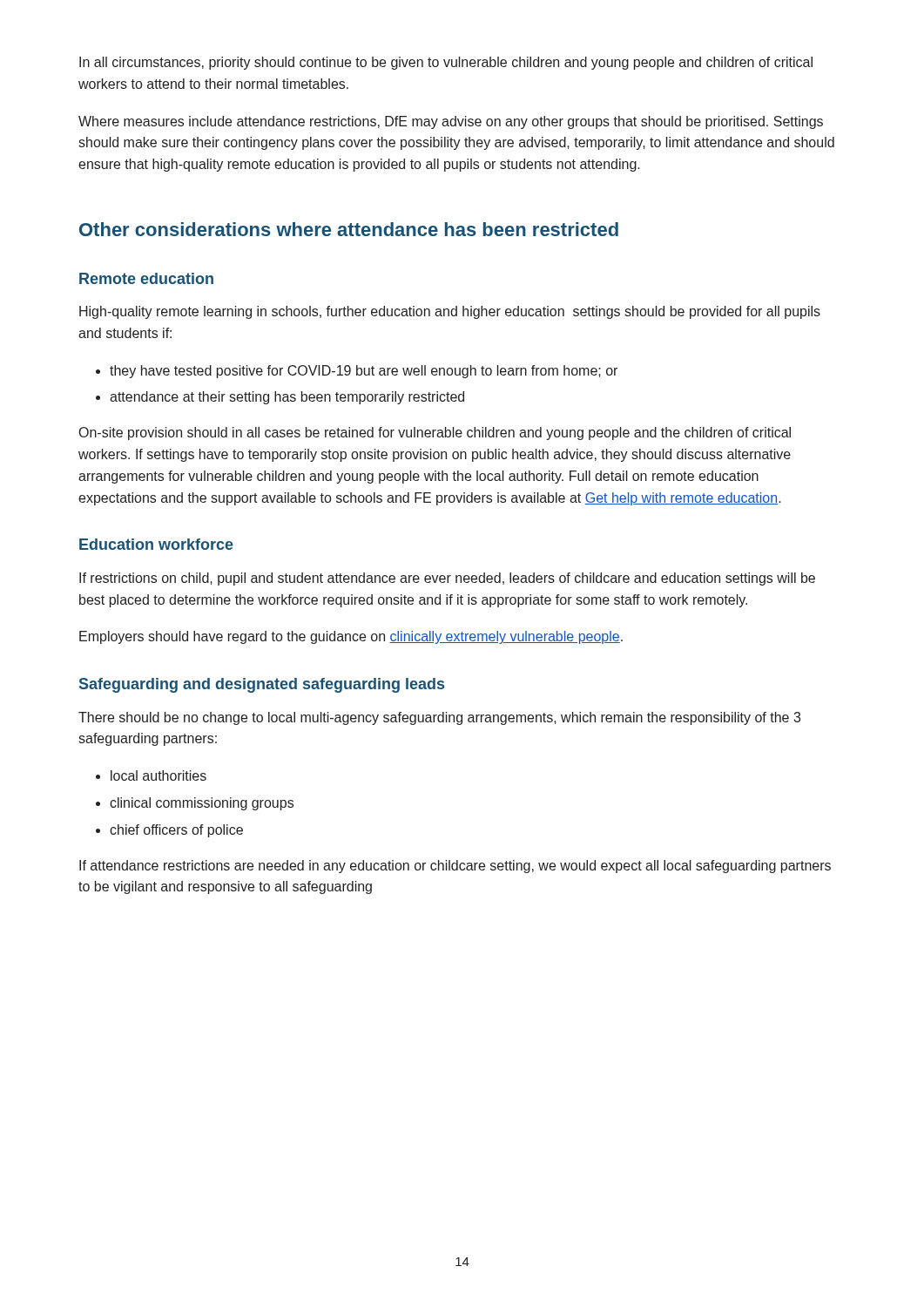Viewport: 924px width, 1307px height.
Task: Find the block on this page that starts "Where measures include attendance restrictions, DfE"
Action: point(457,143)
